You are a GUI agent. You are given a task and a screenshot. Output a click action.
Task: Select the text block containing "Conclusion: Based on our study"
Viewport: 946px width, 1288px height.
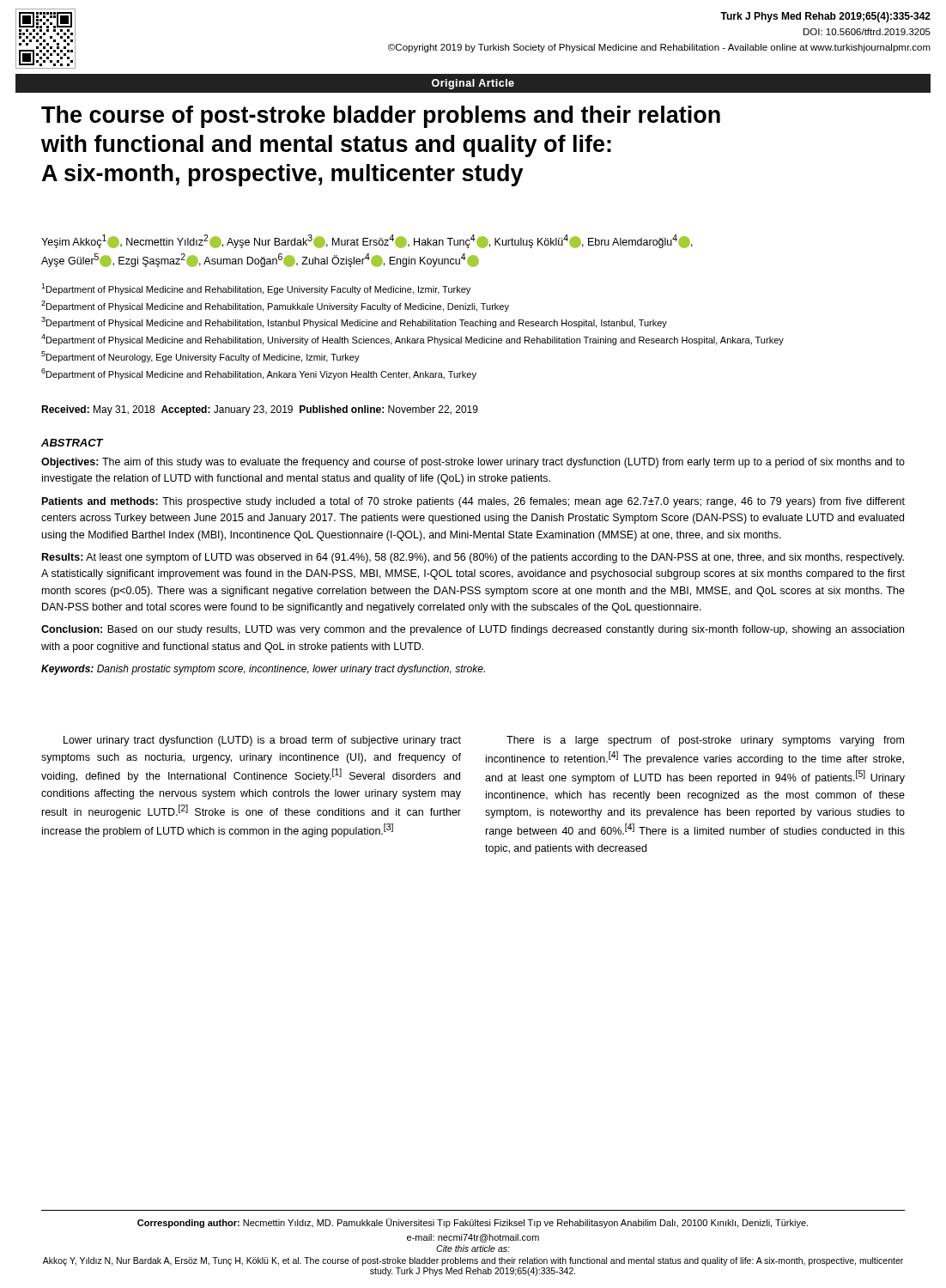[x=473, y=638]
